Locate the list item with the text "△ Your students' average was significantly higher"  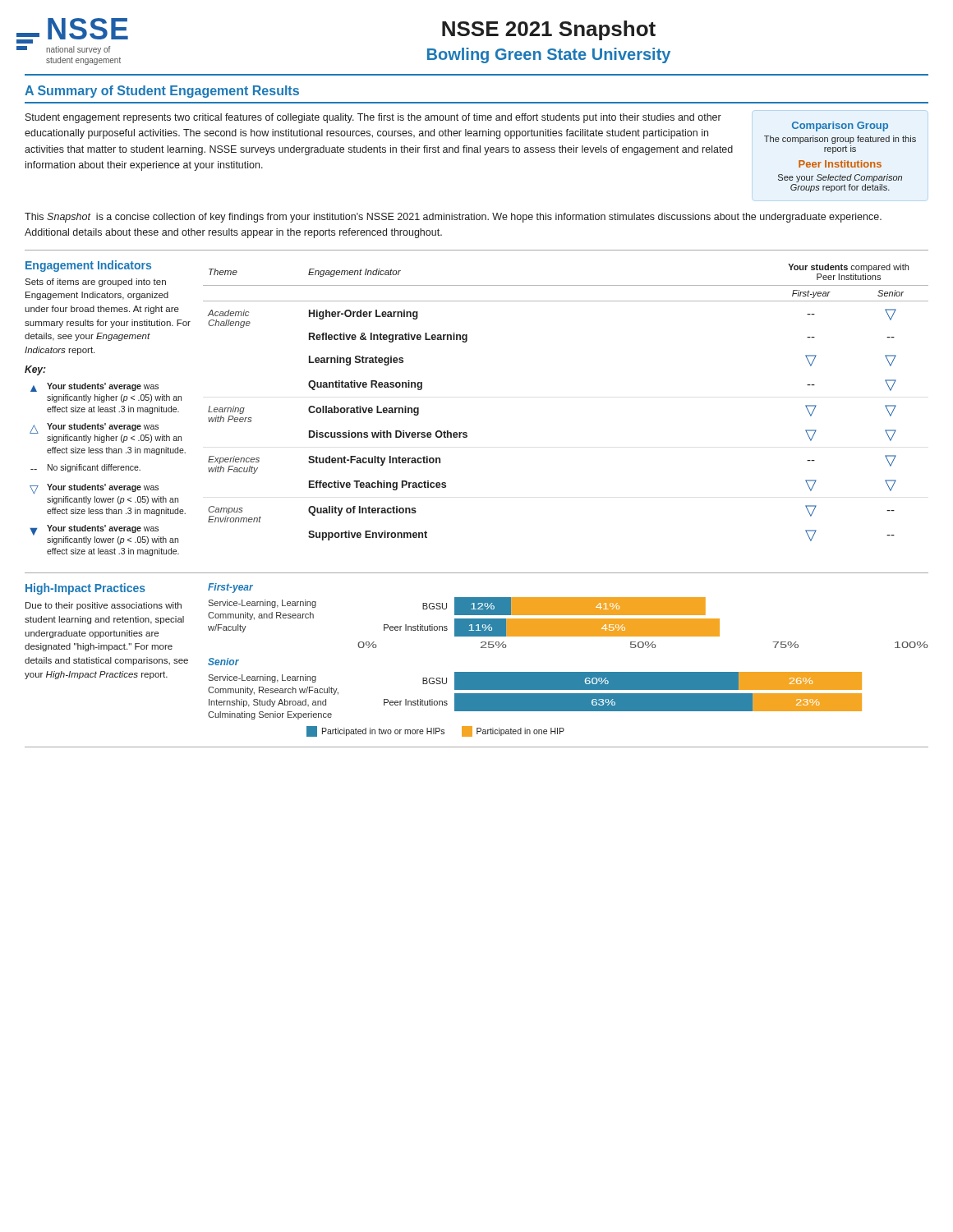point(109,438)
